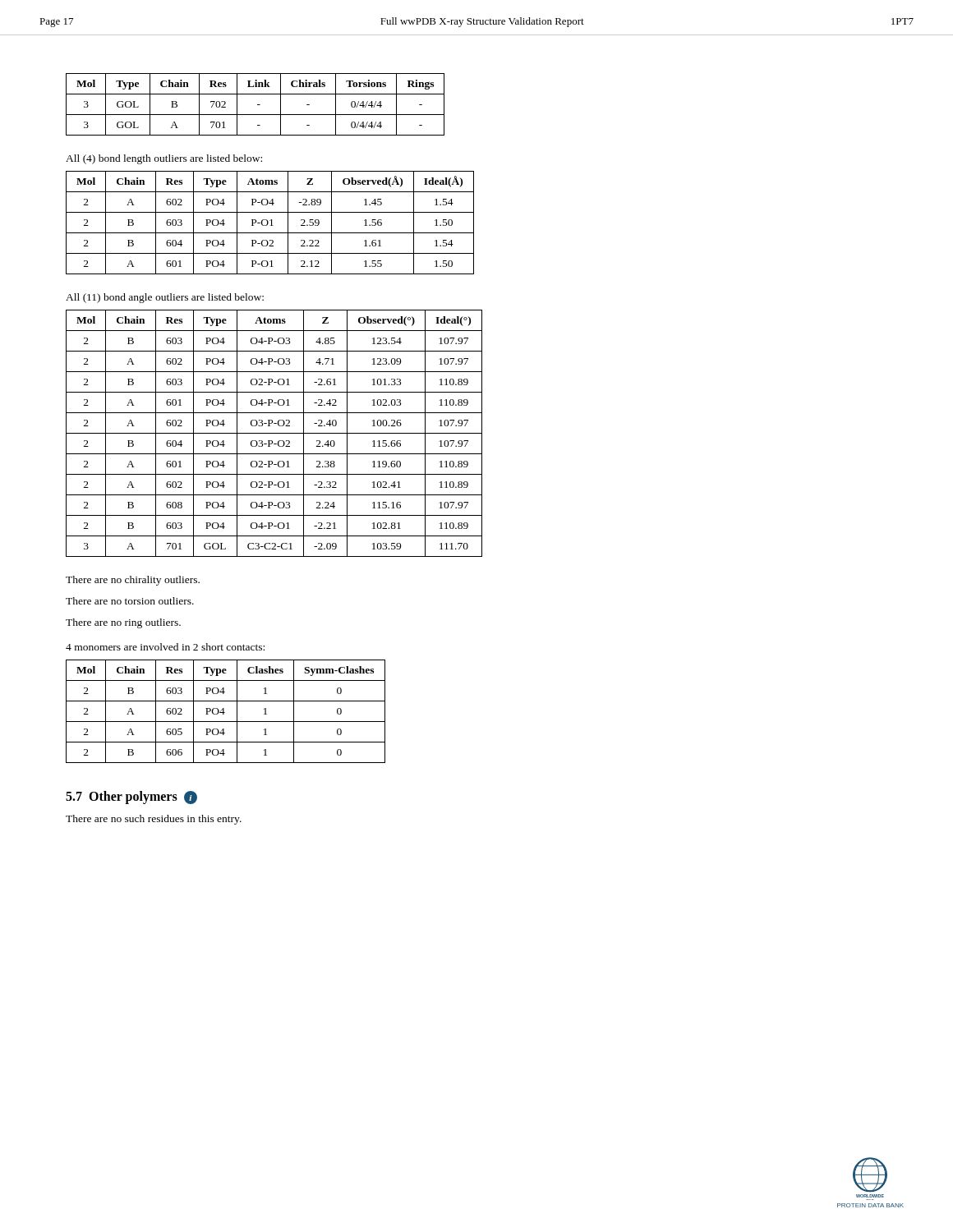Screen dimensions: 1232x953
Task: Find the table that mentions "0/4/4/4"
Action: 476,104
